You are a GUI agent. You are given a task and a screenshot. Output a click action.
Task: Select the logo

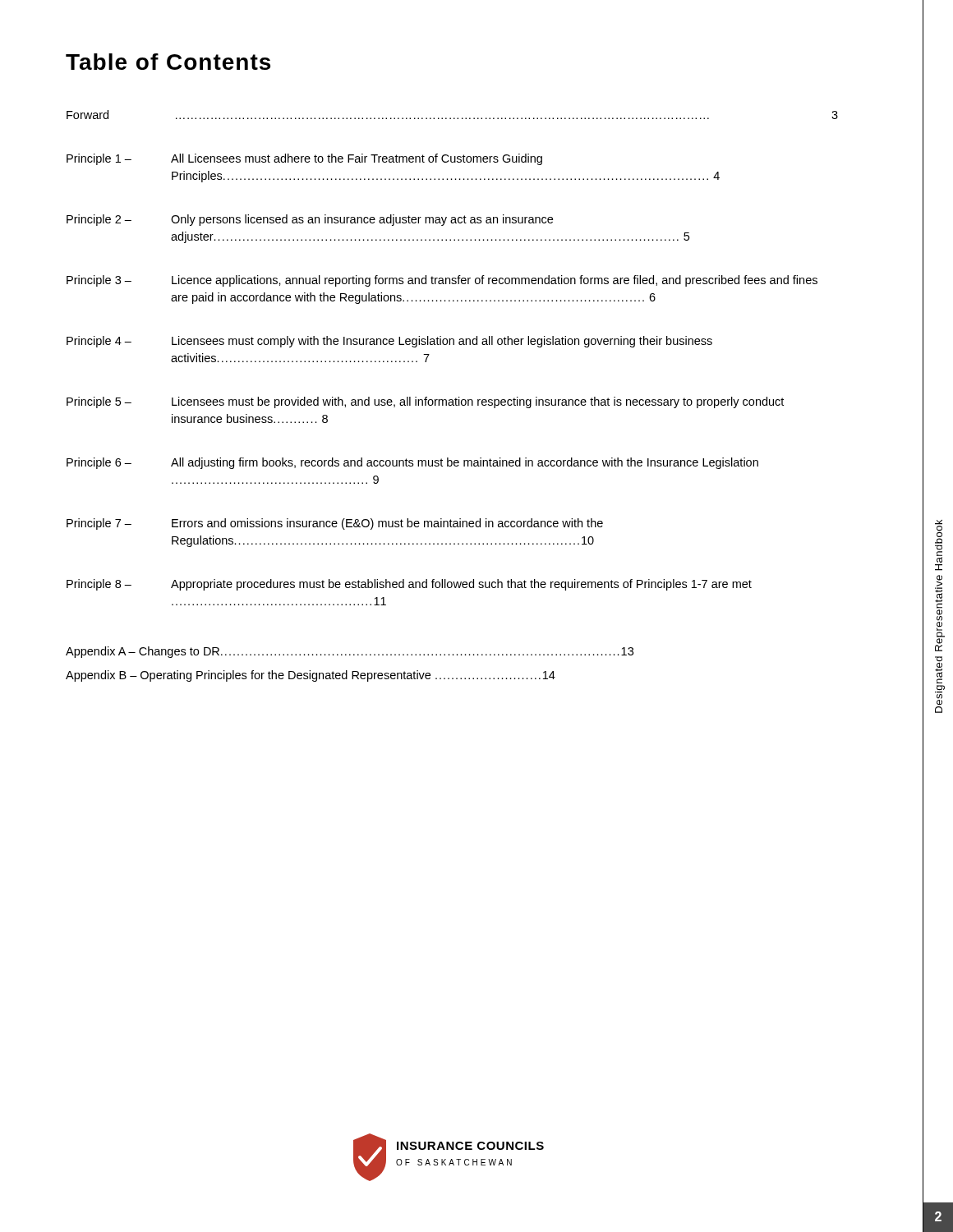(452, 1158)
